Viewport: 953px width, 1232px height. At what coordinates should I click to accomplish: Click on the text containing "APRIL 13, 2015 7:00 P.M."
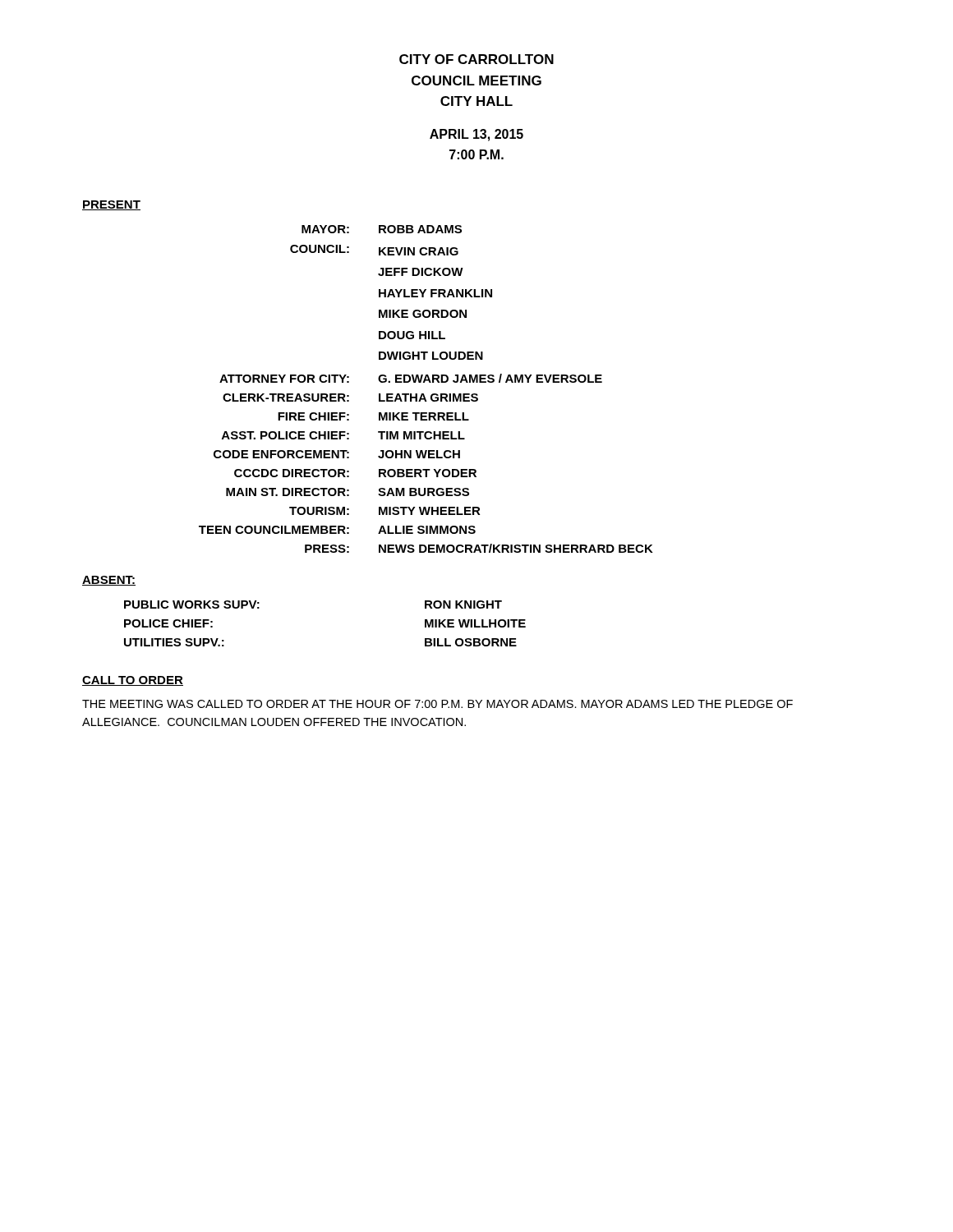476,145
